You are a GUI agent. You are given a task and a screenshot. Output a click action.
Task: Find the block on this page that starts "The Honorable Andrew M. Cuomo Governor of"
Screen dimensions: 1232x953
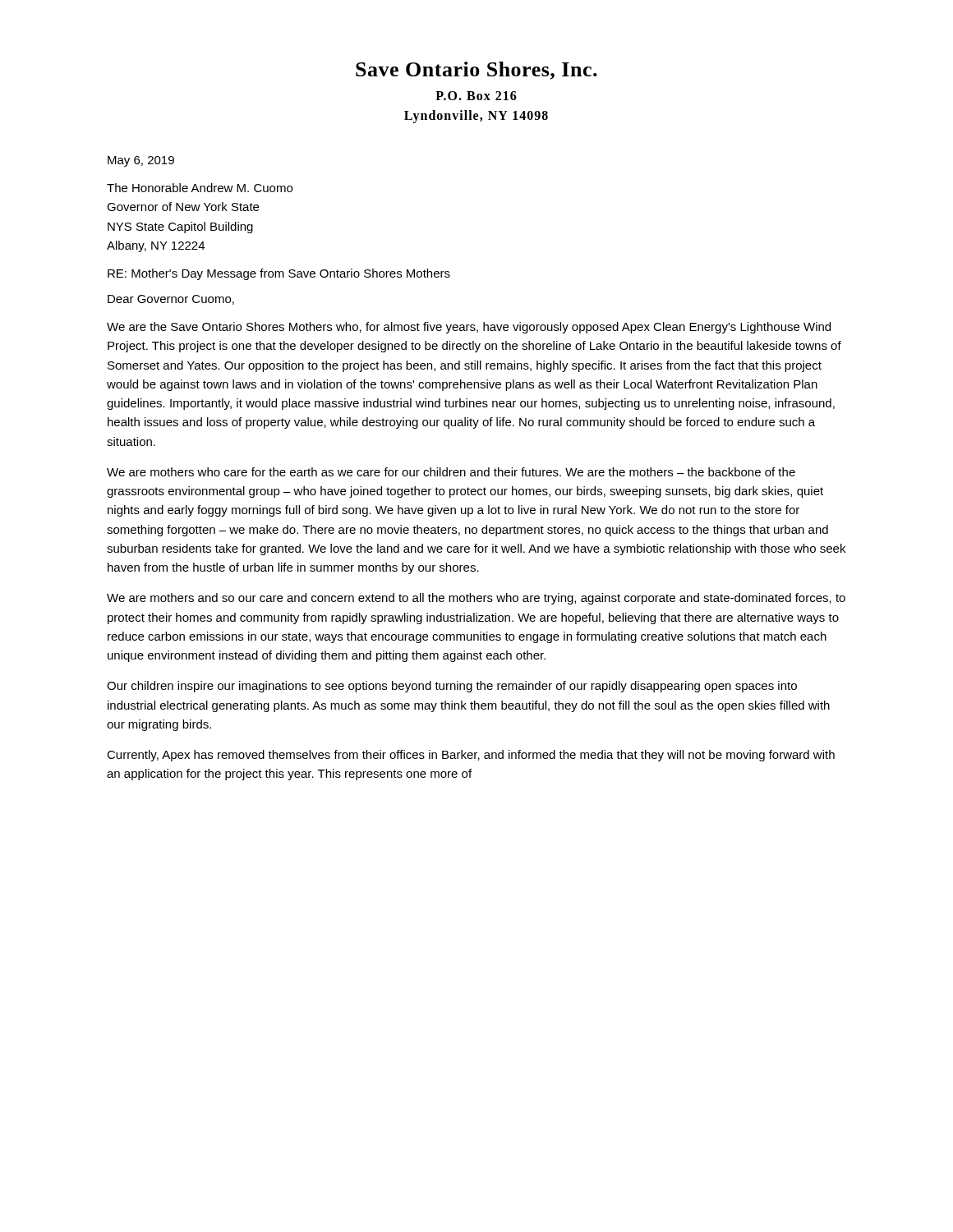[200, 216]
